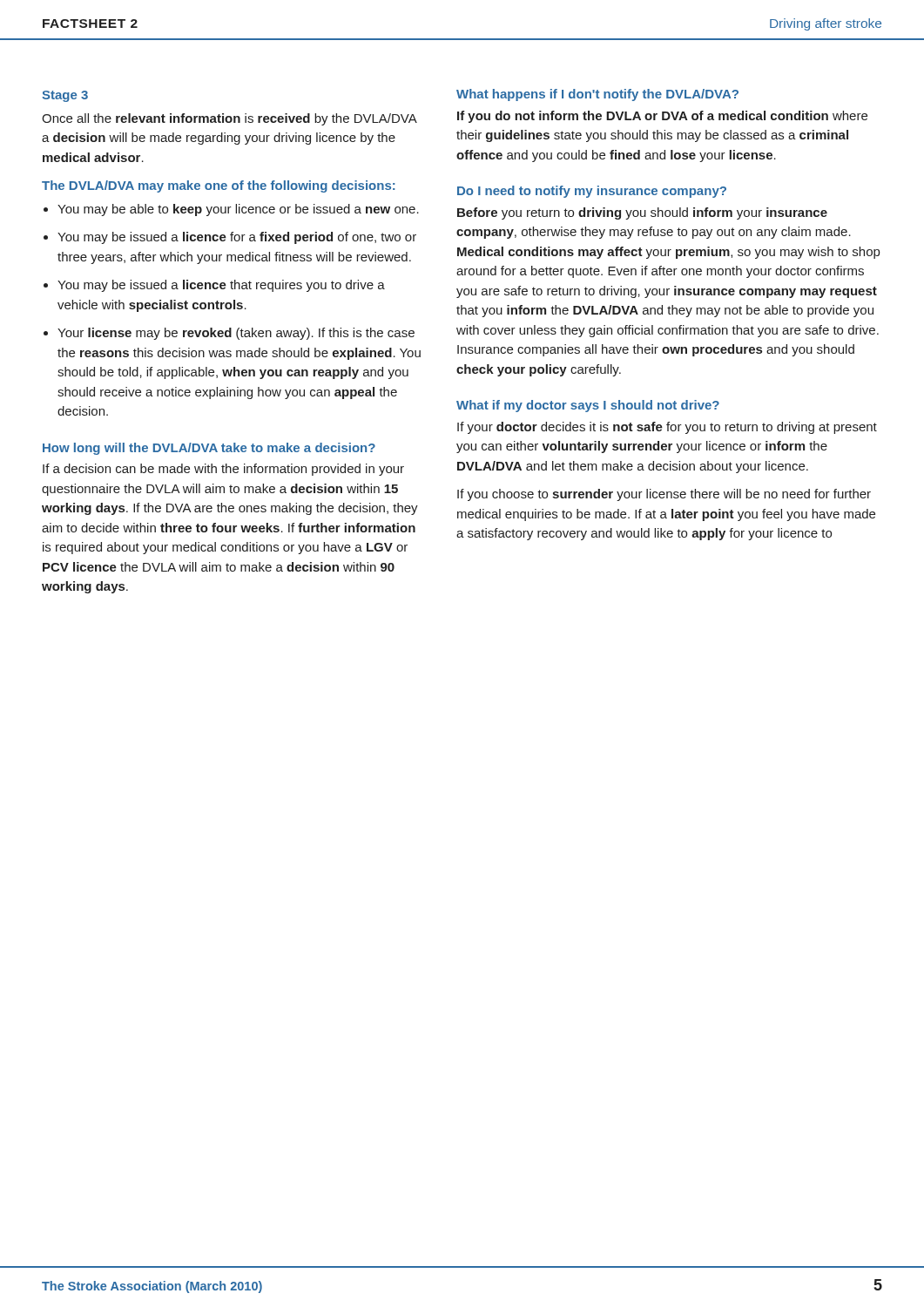Locate the block of text that opens with "If a decision can"
The image size is (924, 1307).
pos(233,528)
